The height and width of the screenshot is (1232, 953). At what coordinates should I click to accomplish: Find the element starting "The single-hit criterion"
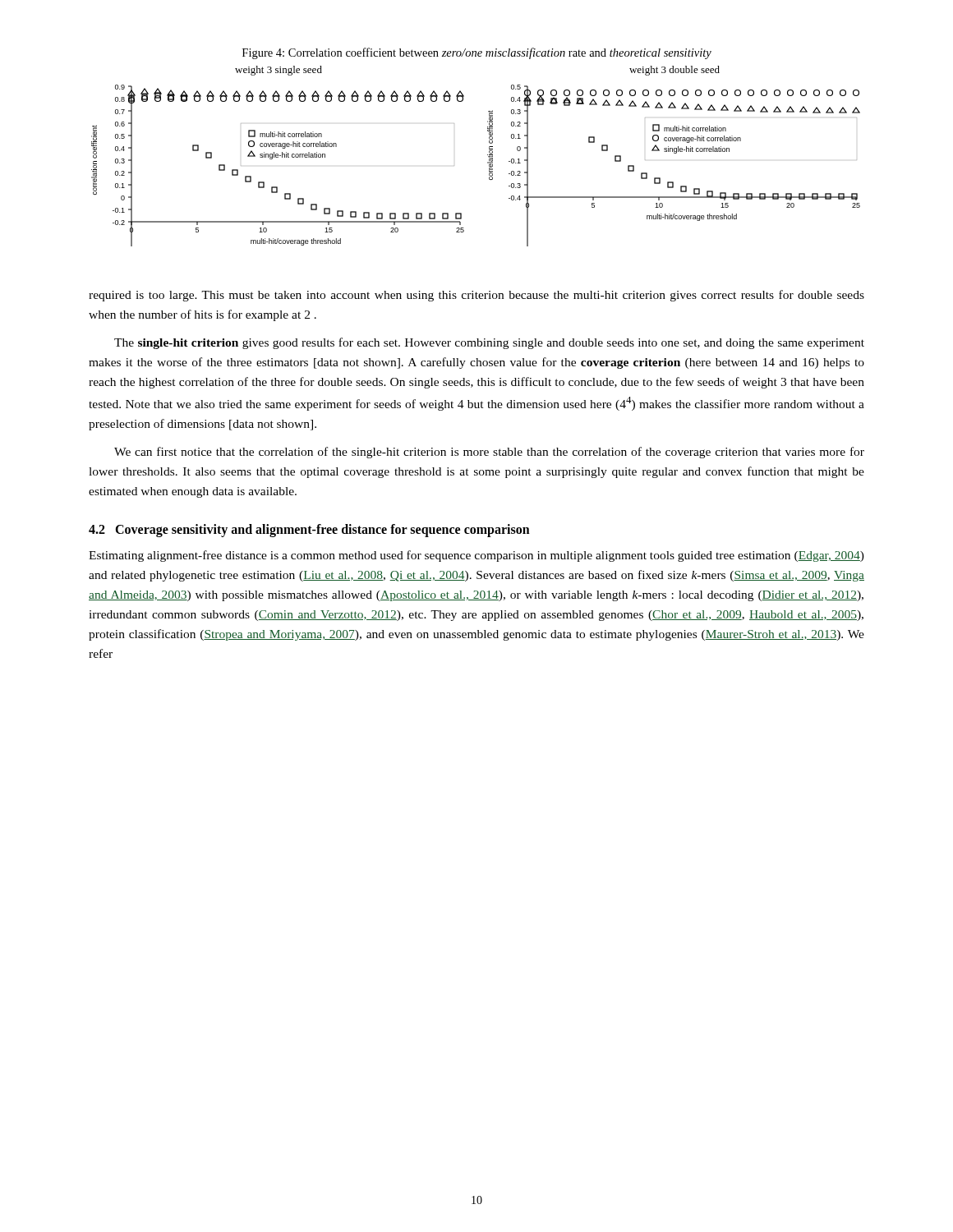click(476, 383)
